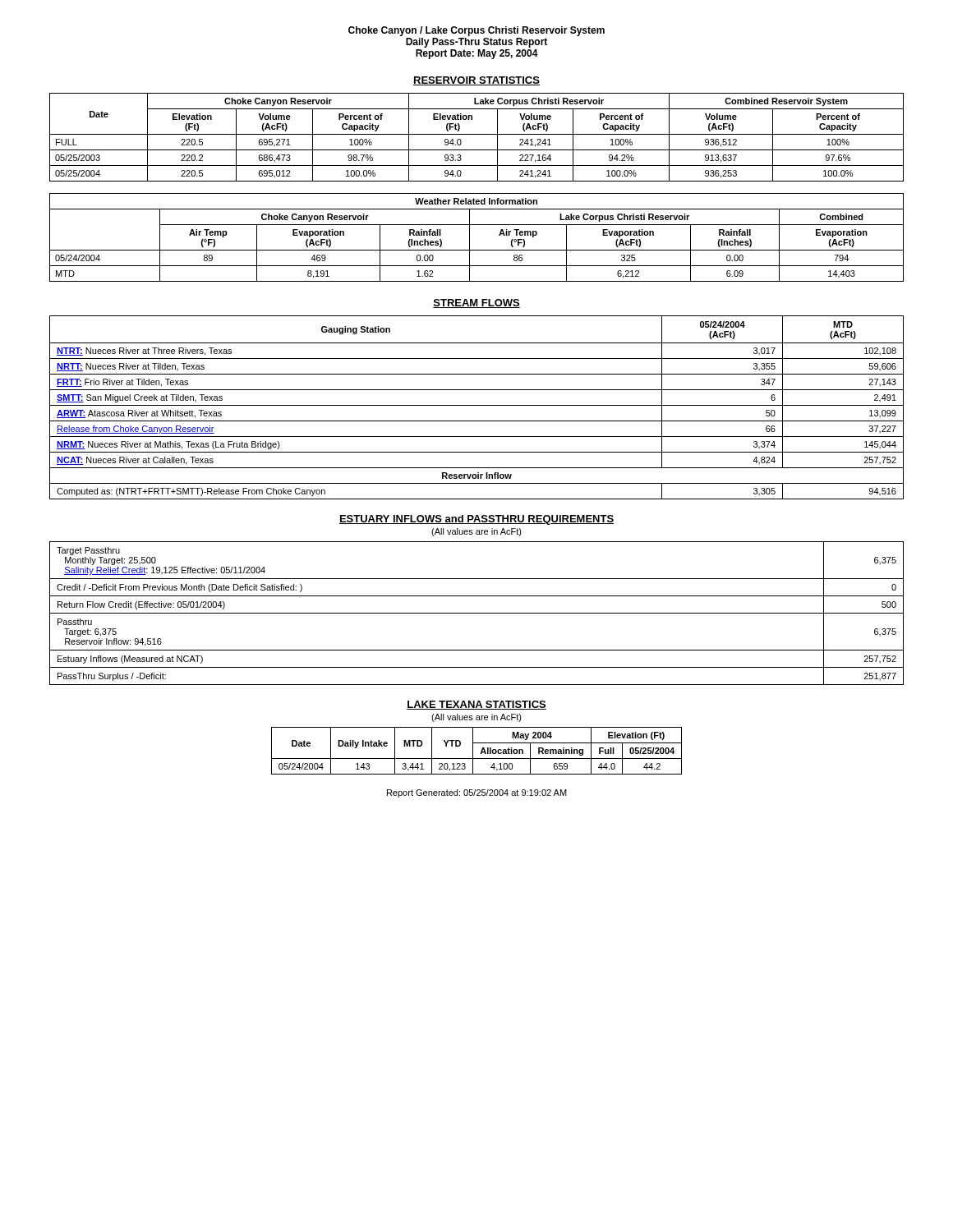Find the table that mentions "Percent of Capacity"
The image size is (953, 1232).
pyautogui.click(x=476, y=137)
